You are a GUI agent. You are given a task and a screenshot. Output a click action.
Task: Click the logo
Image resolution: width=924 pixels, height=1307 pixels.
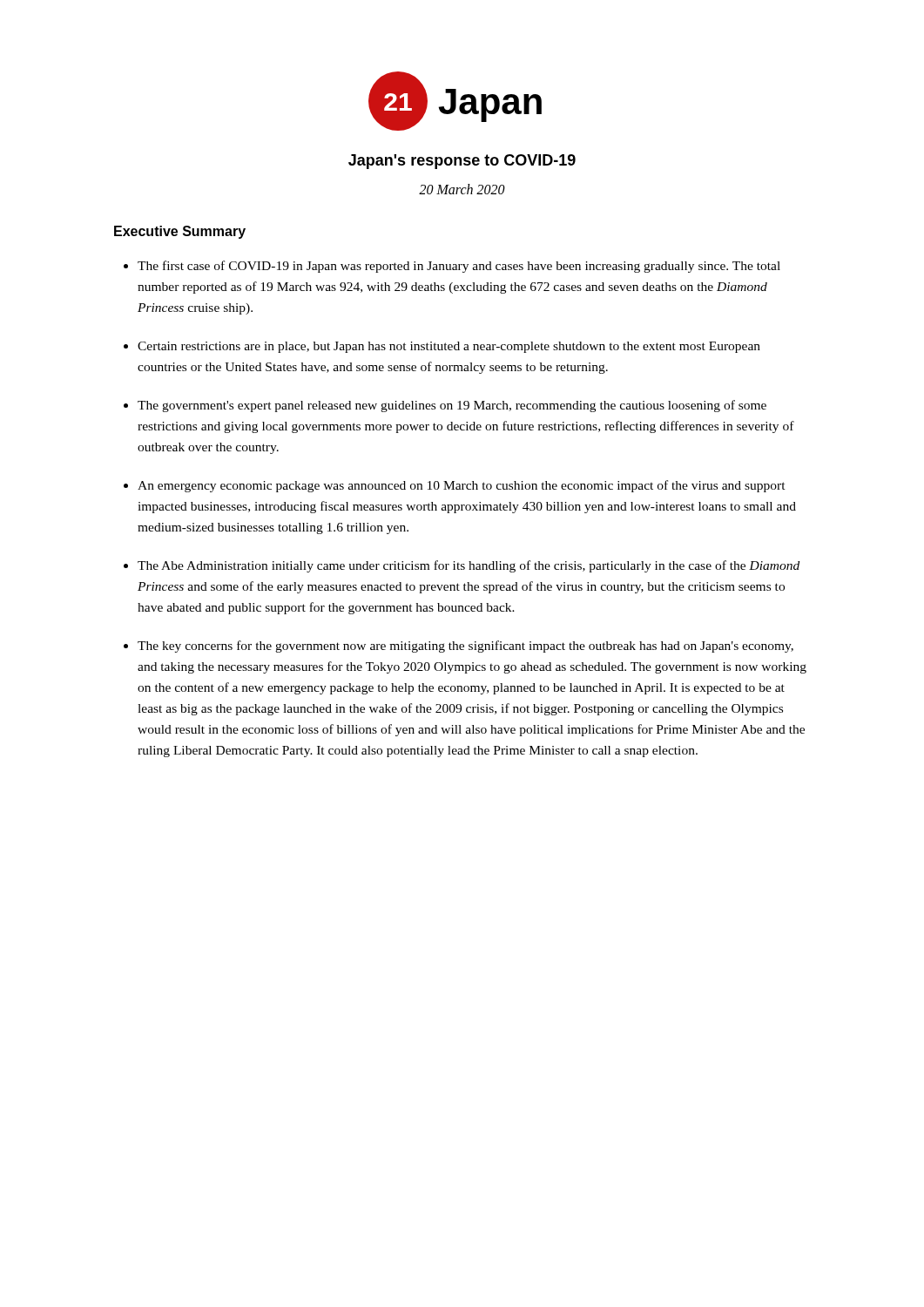(x=462, y=103)
